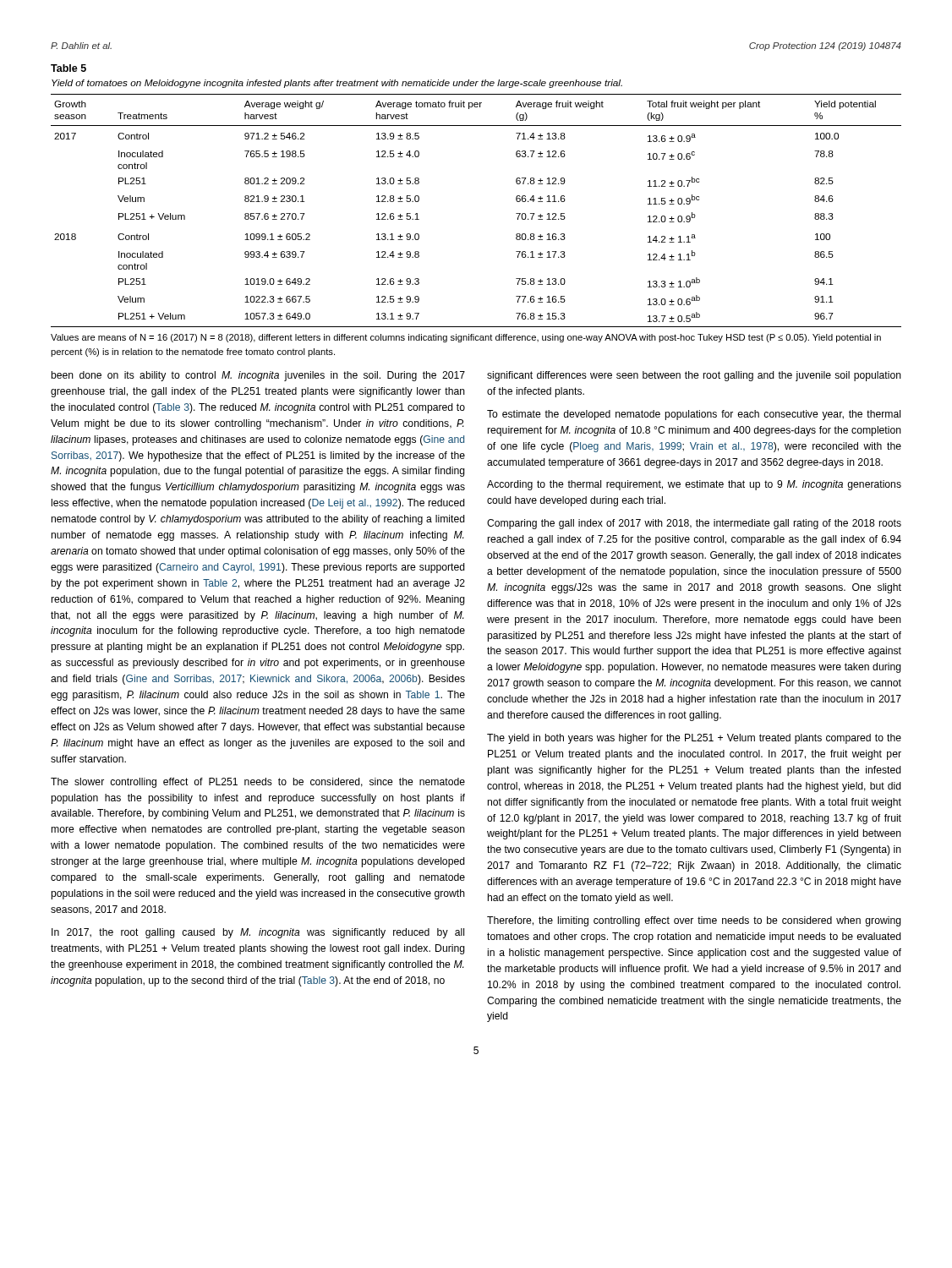
Task: Find the text block that says "been done on its ability to control M."
Action: coord(258,567)
